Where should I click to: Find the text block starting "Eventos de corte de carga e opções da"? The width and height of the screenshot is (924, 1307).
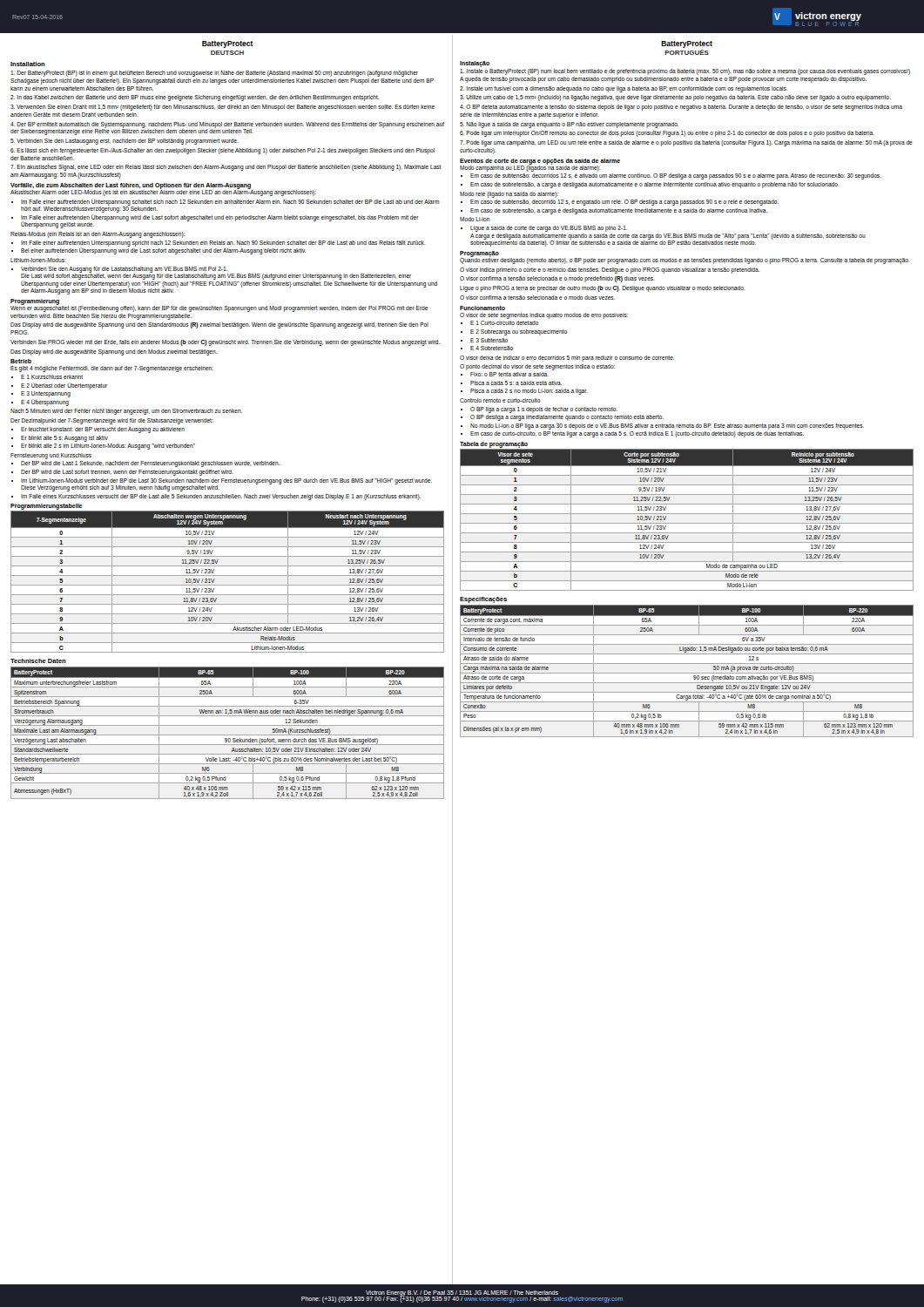point(540,160)
